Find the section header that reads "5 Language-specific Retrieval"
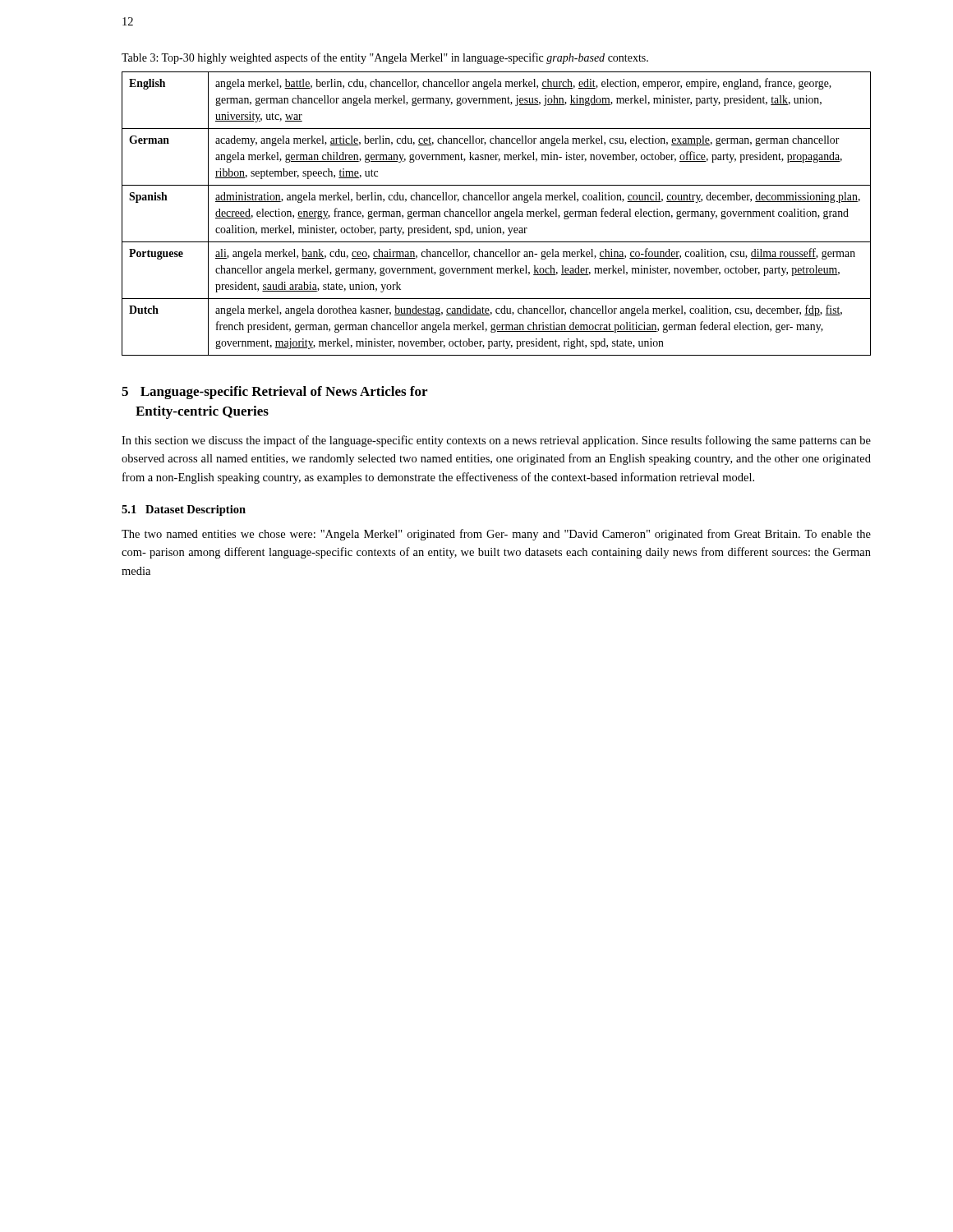 [275, 401]
